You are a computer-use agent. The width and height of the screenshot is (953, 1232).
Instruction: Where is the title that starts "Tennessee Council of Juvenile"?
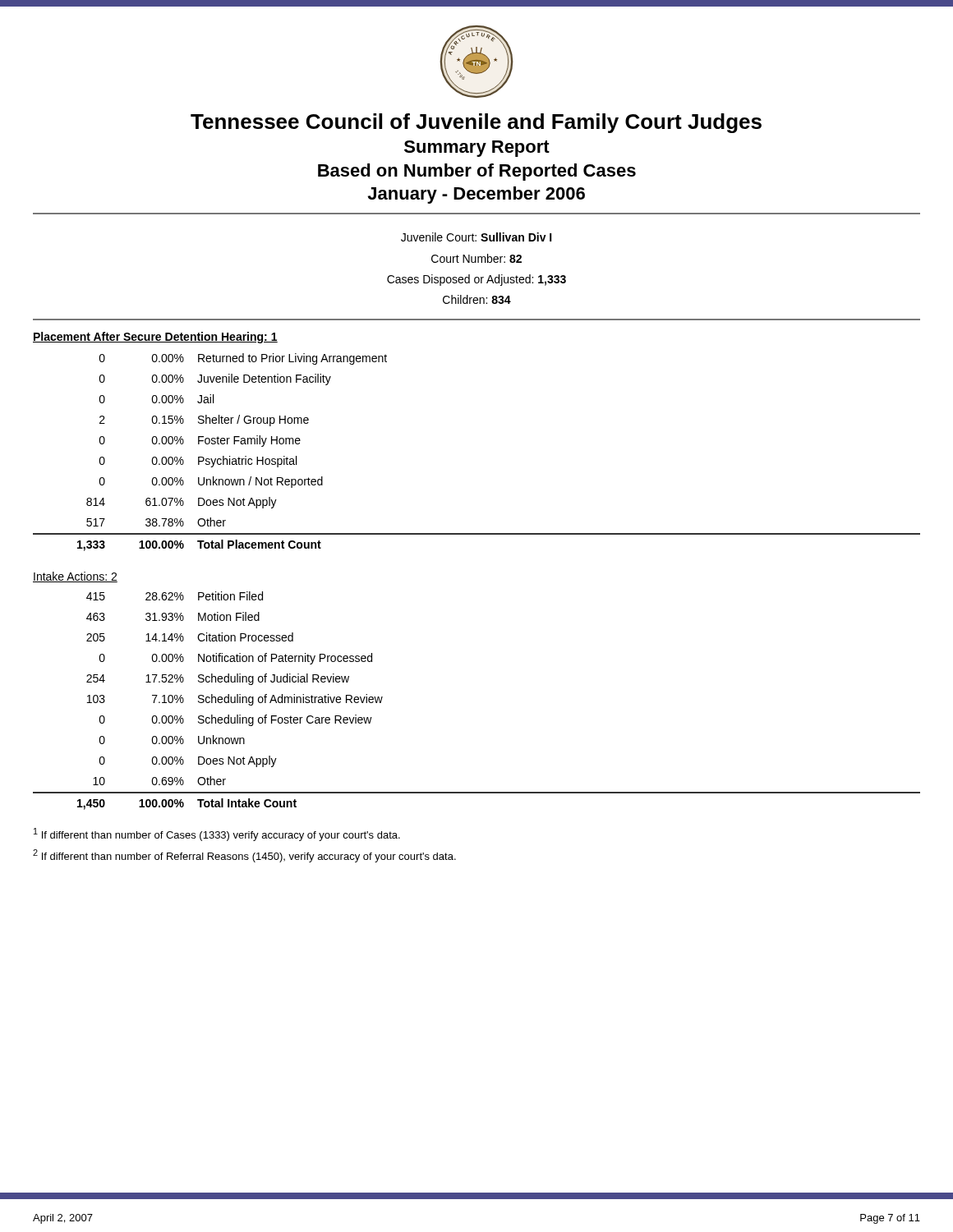point(476,157)
